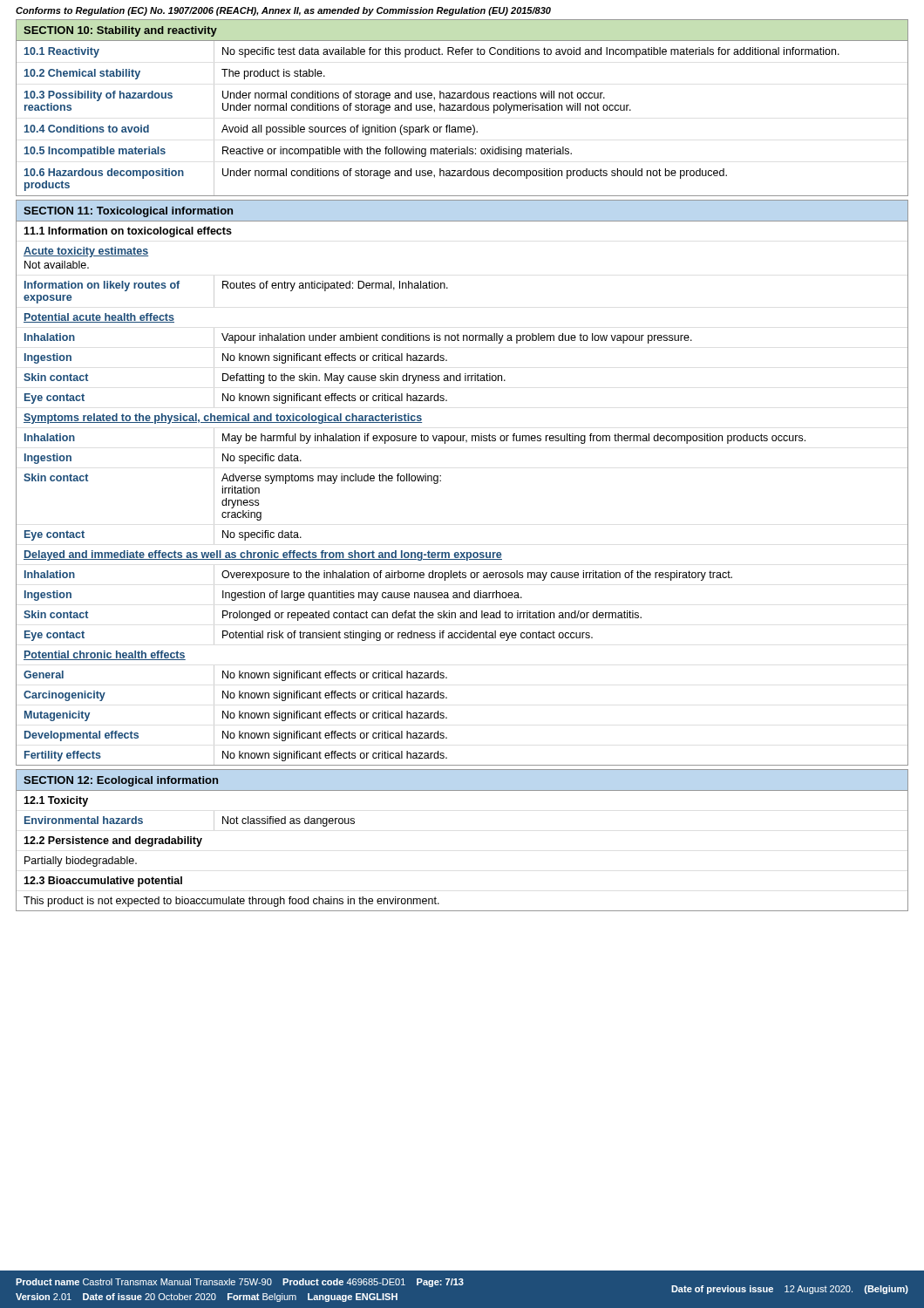The width and height of the screenshot is (924, 1308).
Task: Find the text containing "Partially biodegradable."
Action: pos(80,861)
